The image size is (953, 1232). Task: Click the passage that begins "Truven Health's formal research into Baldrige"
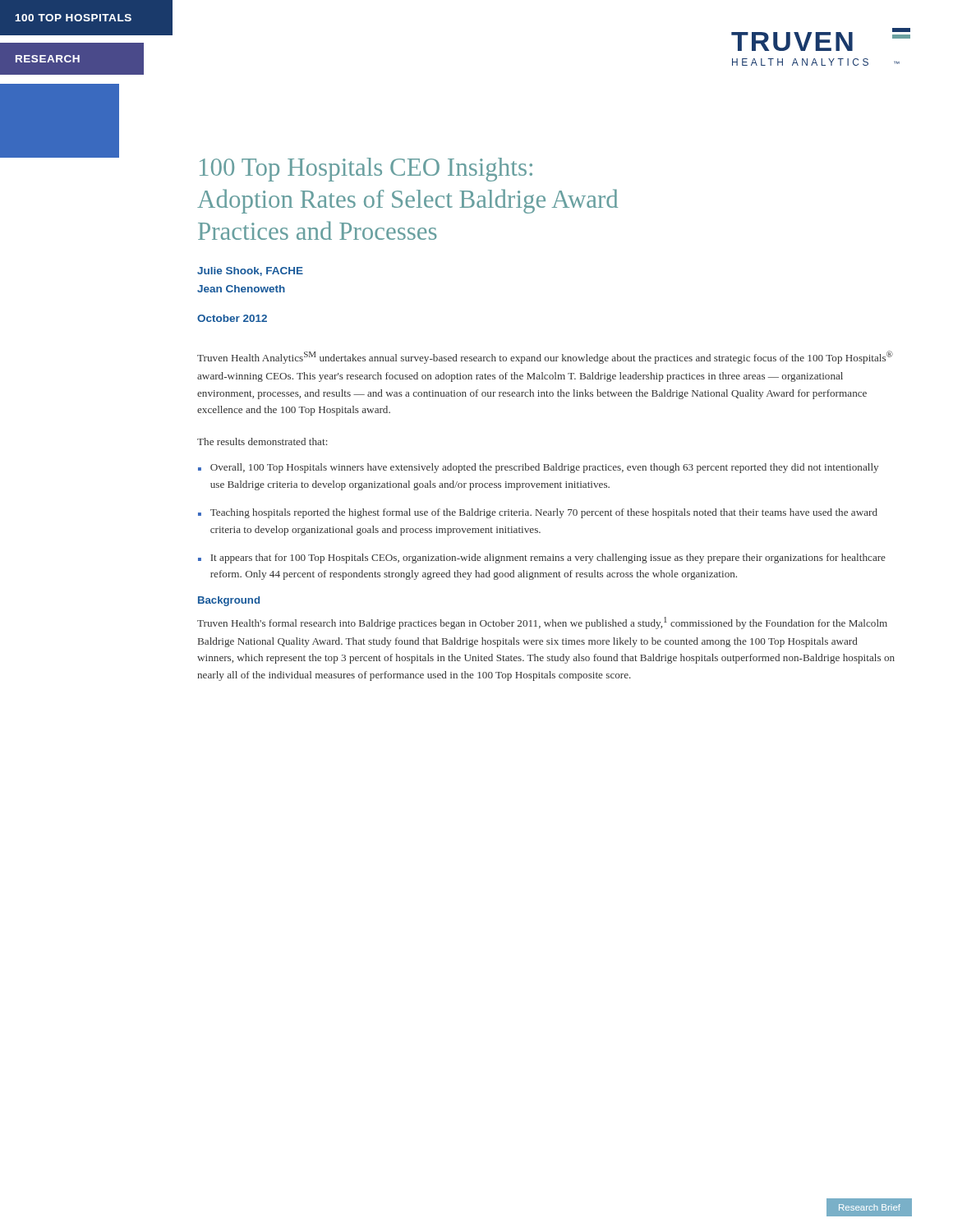[x=546, y=648]
